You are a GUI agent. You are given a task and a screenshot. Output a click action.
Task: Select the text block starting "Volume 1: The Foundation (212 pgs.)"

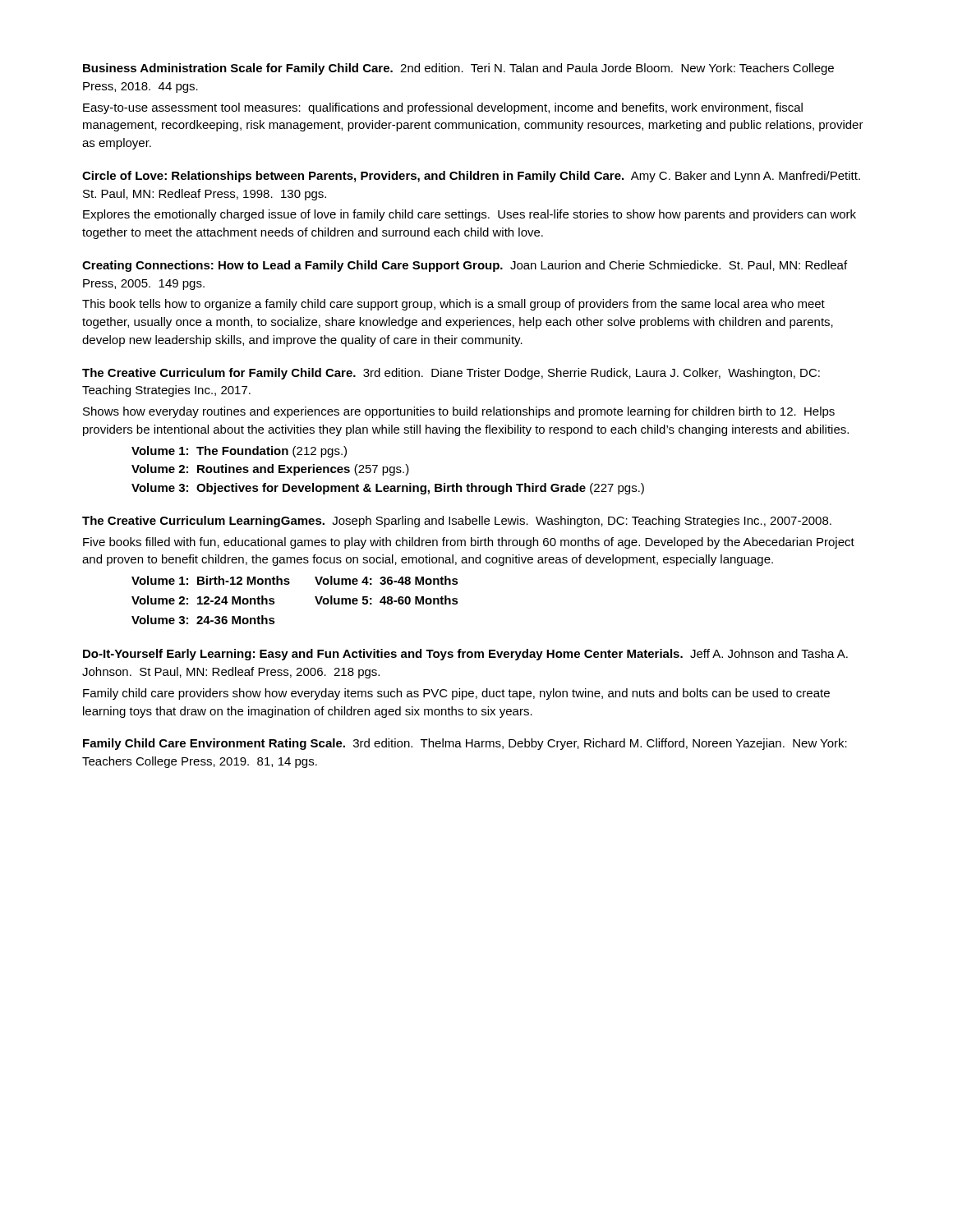[x=239, y=450]
